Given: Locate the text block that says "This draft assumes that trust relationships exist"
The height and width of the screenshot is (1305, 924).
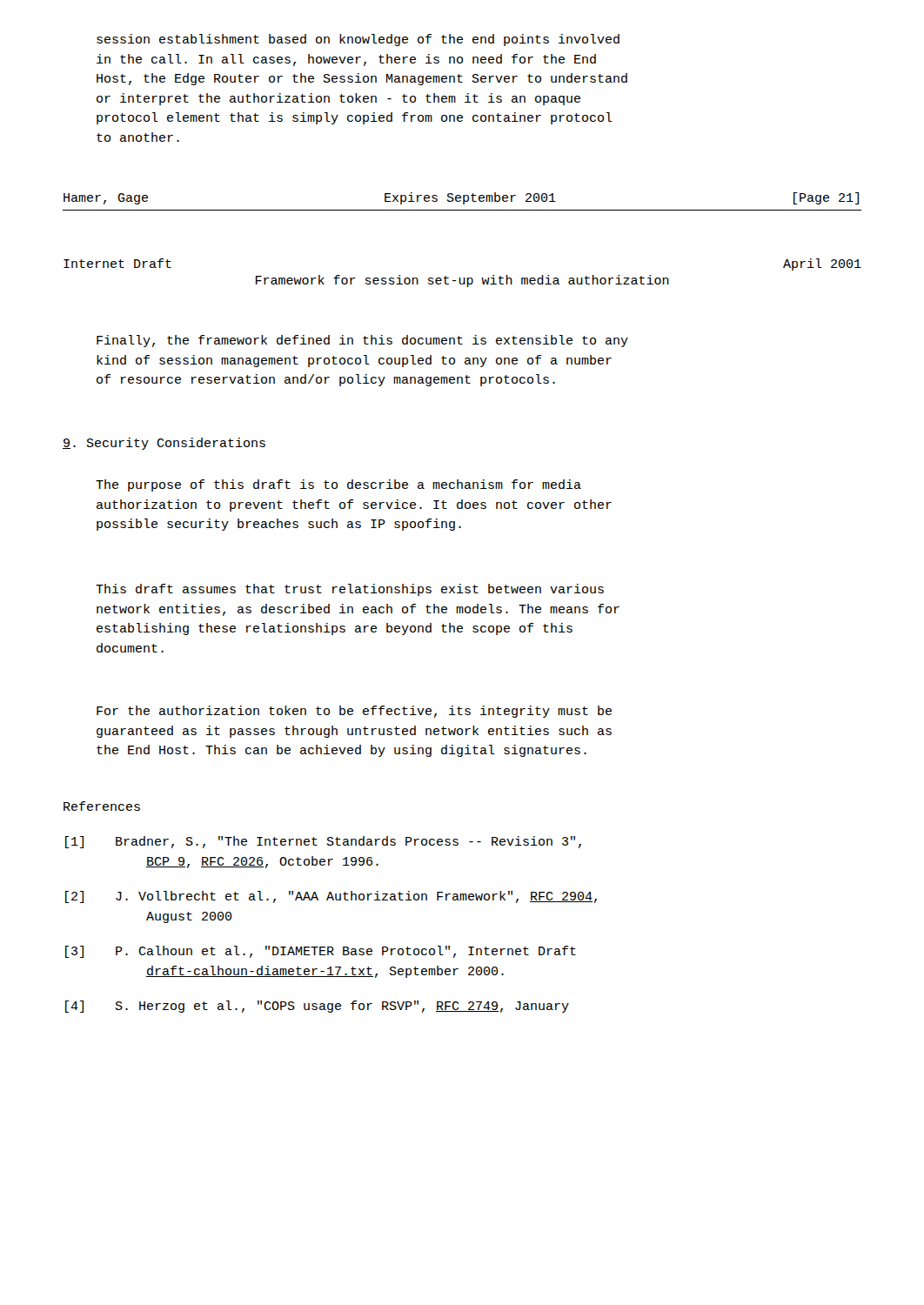Looking at the screenshot, I should (358, 620).
